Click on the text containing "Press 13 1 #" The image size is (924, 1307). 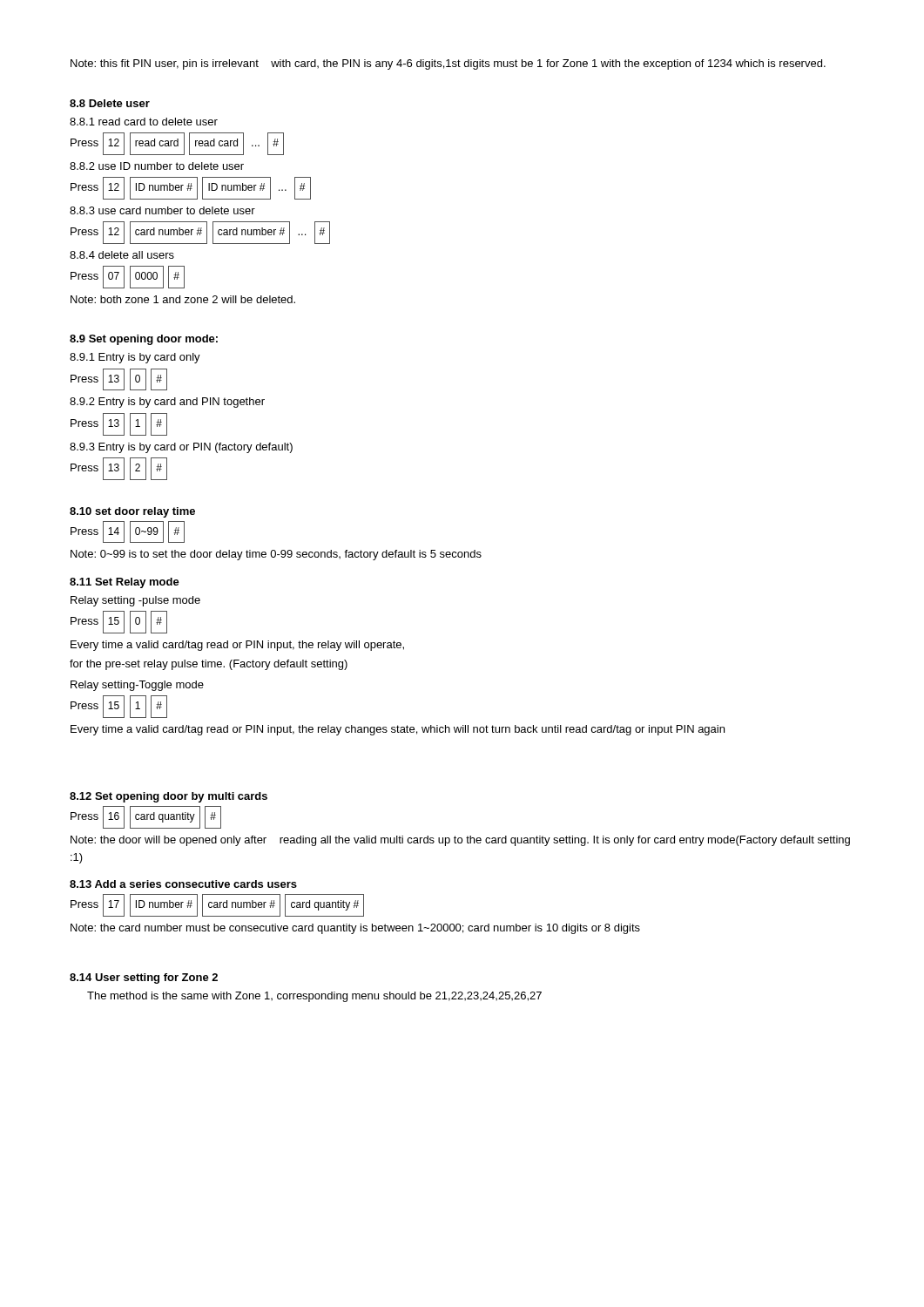tap(118, 424)
